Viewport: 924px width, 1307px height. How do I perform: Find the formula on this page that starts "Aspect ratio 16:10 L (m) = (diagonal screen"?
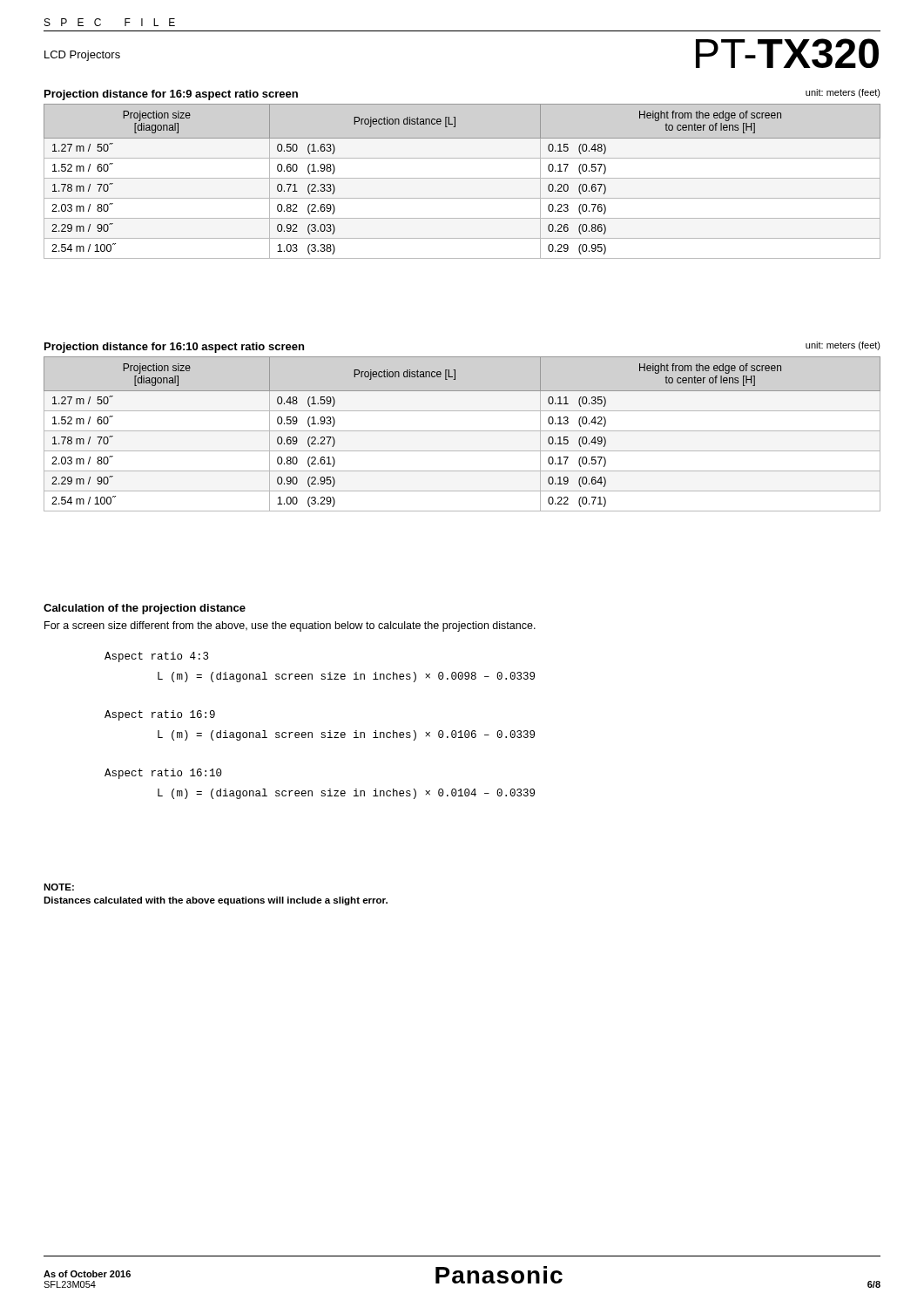click(x=320, y=784)
